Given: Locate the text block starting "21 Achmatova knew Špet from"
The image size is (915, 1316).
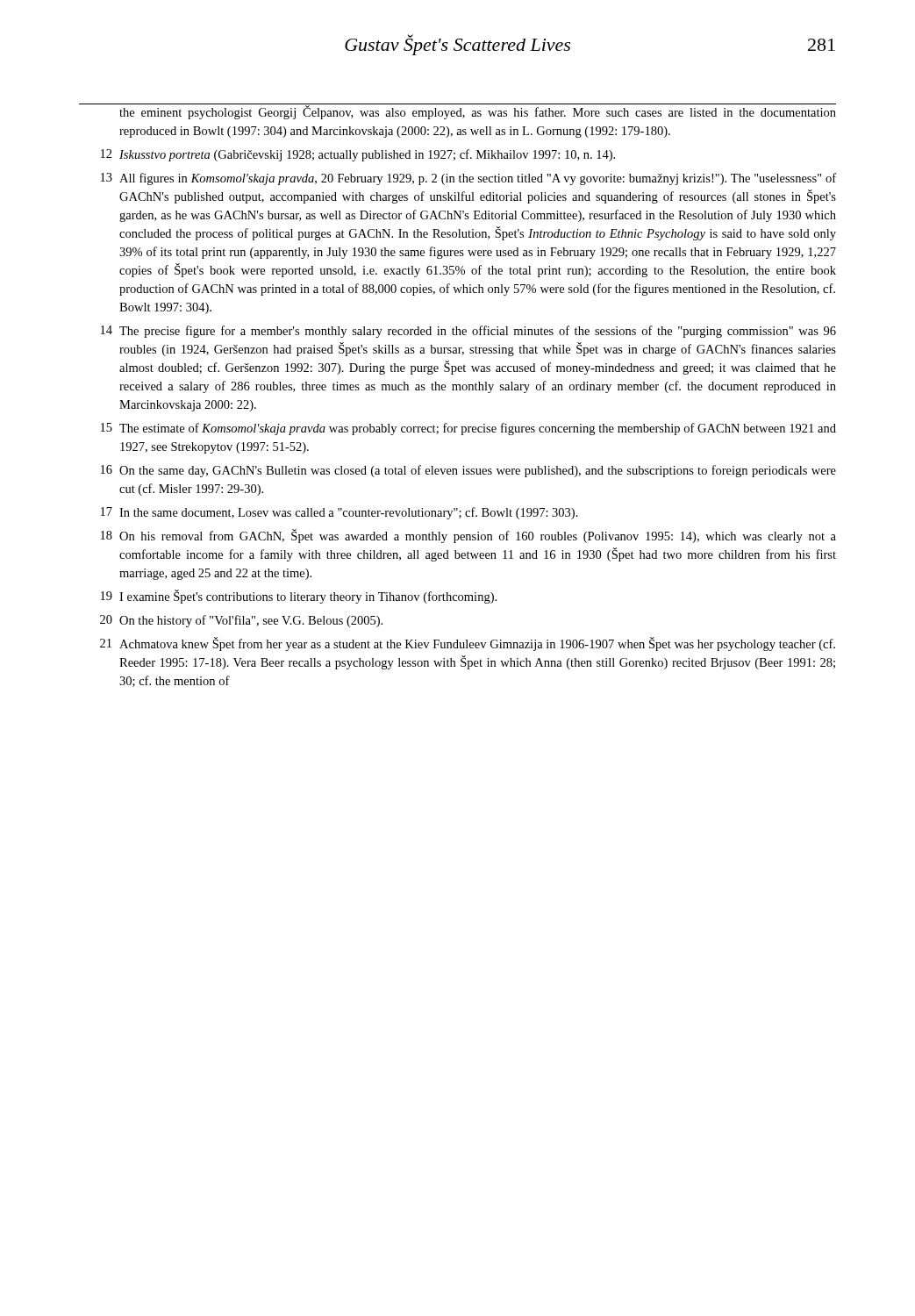Looking at the screenshot, I should tap(458, 663).
